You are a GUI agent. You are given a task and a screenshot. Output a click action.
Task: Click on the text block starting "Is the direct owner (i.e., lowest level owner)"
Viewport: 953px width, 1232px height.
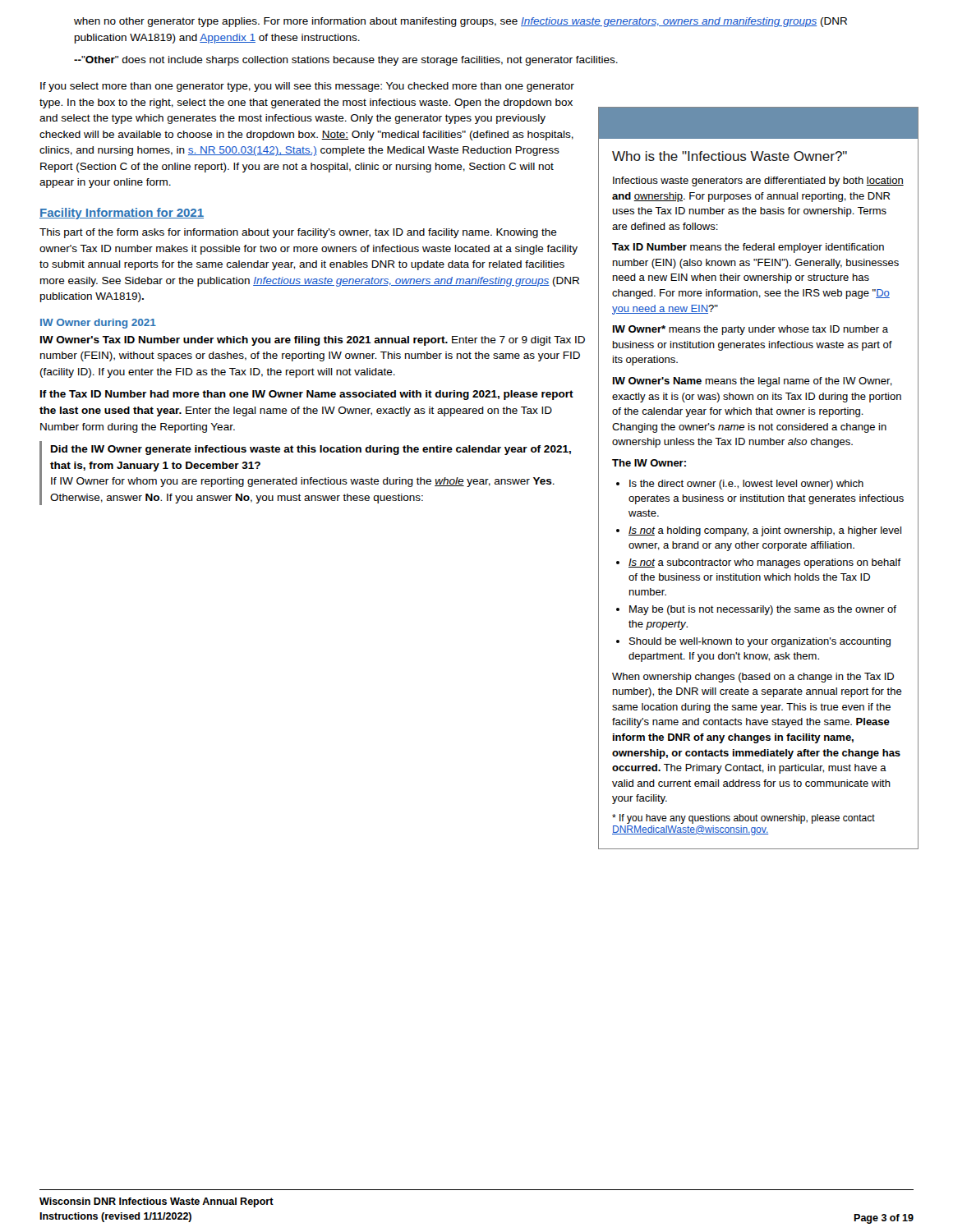(766, 498)
